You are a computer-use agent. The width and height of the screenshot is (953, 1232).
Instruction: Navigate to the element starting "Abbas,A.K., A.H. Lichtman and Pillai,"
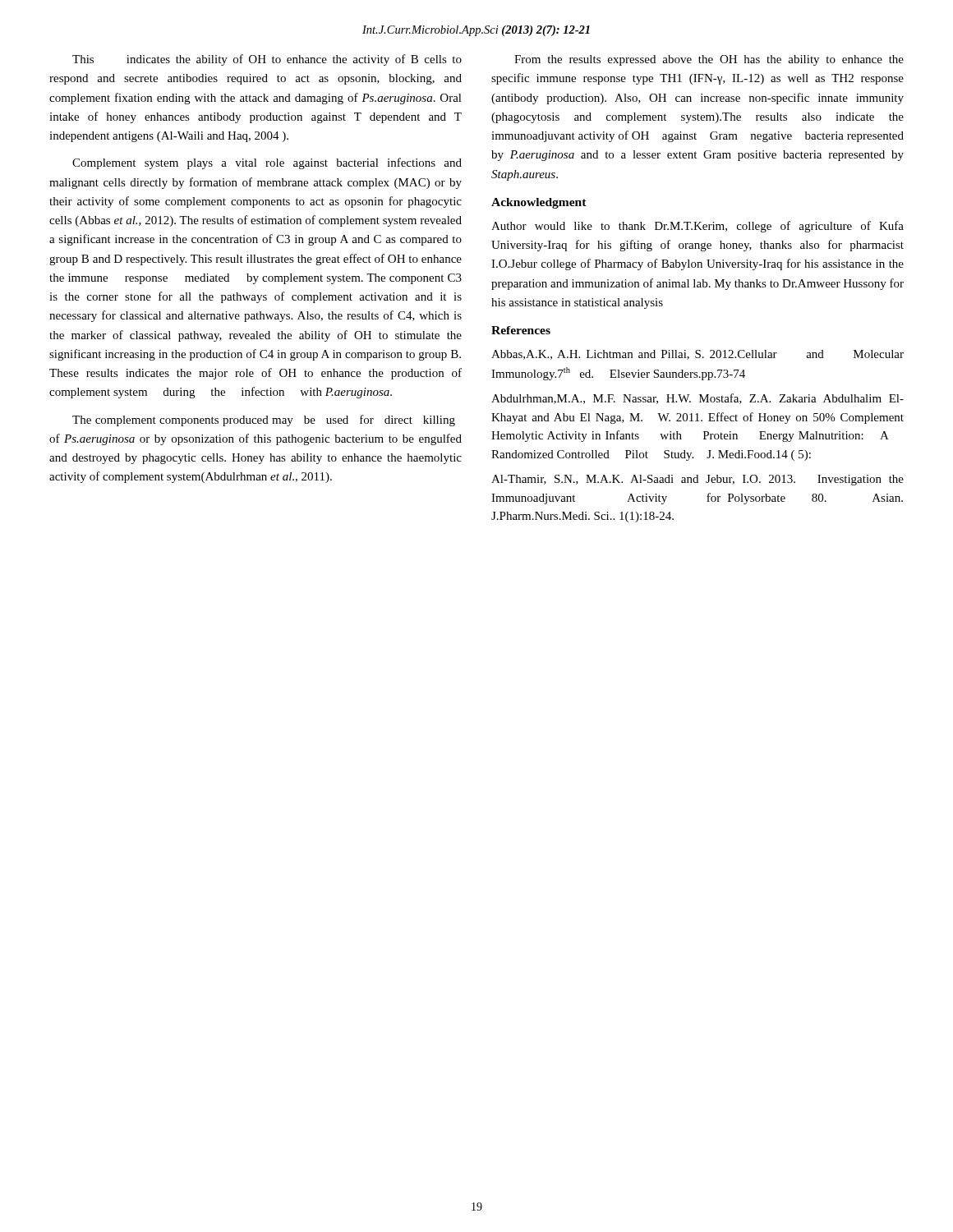(698, 364)
